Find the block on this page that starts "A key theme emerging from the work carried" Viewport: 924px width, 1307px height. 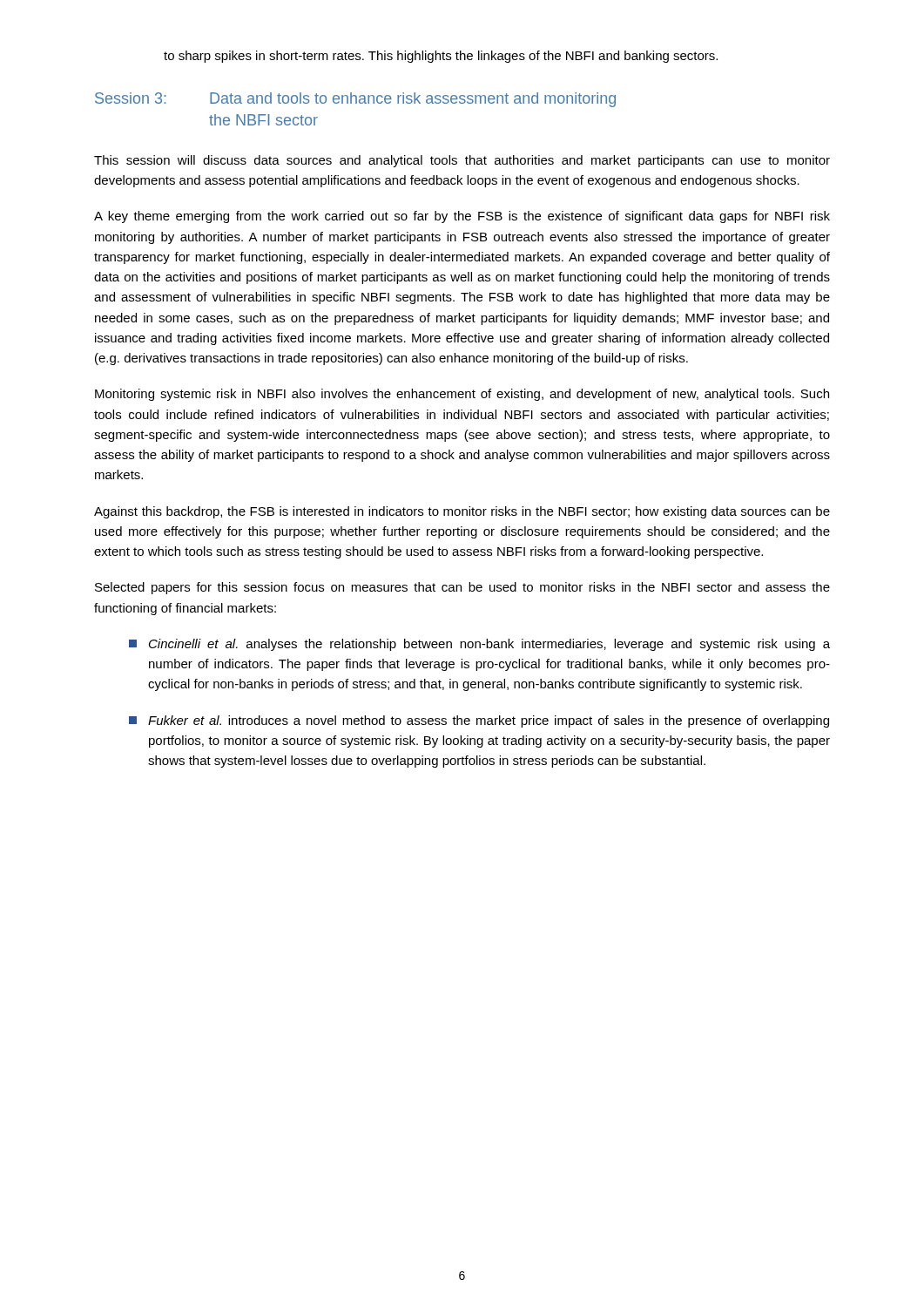[x=462, y=287]
